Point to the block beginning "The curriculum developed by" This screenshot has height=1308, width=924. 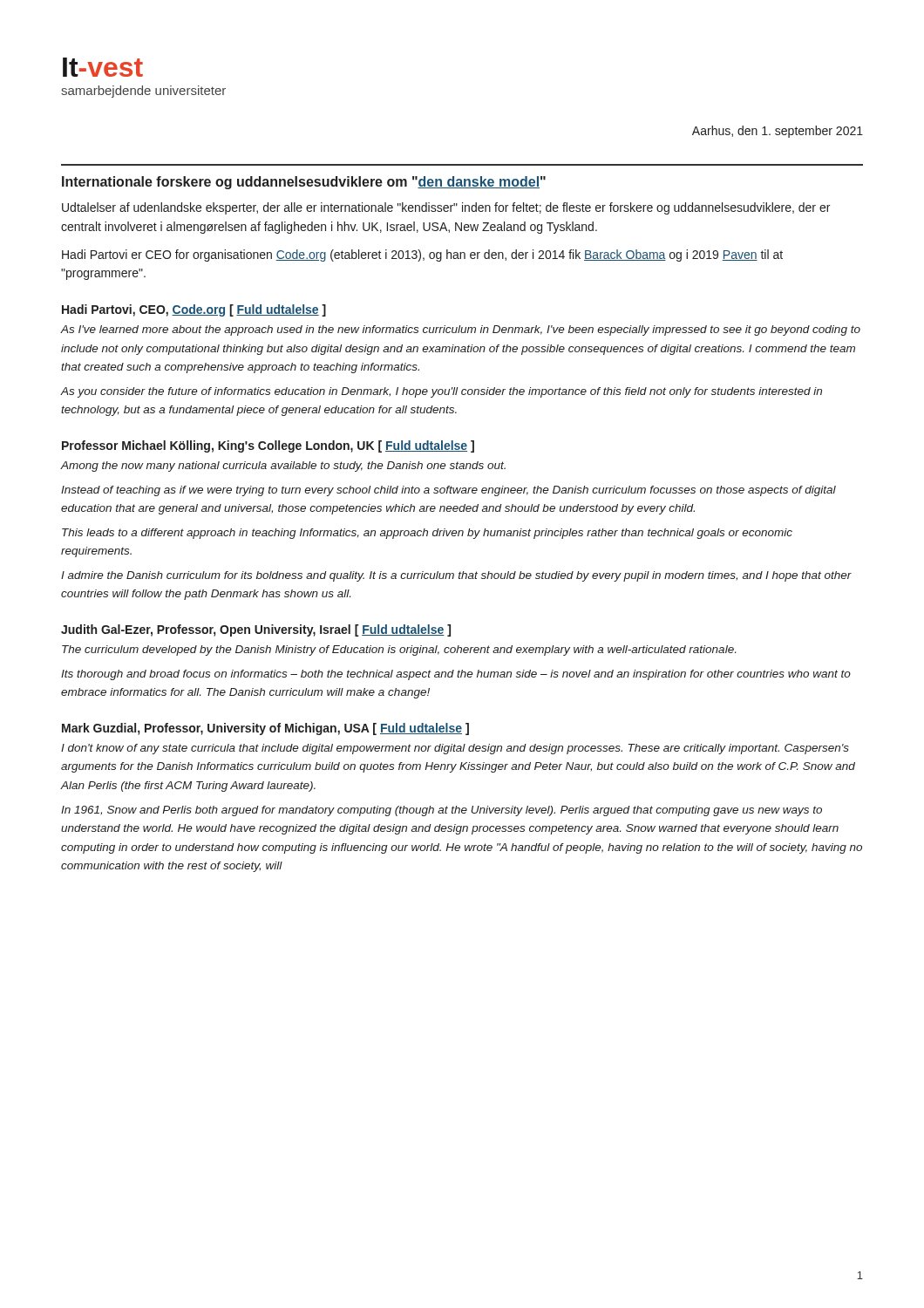pos(399,649)
